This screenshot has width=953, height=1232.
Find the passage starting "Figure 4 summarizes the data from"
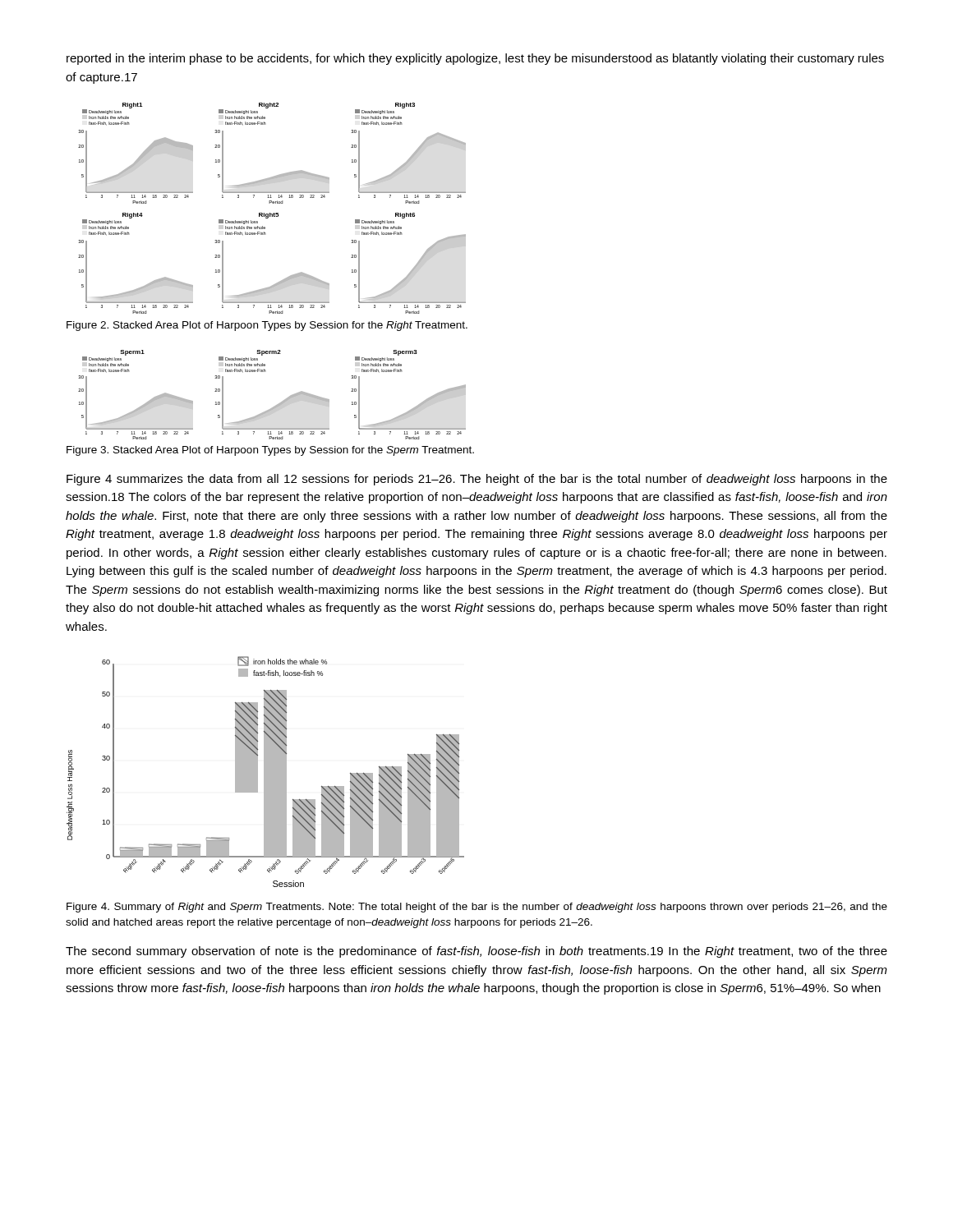pyautogui.click(x=476, y=552)
